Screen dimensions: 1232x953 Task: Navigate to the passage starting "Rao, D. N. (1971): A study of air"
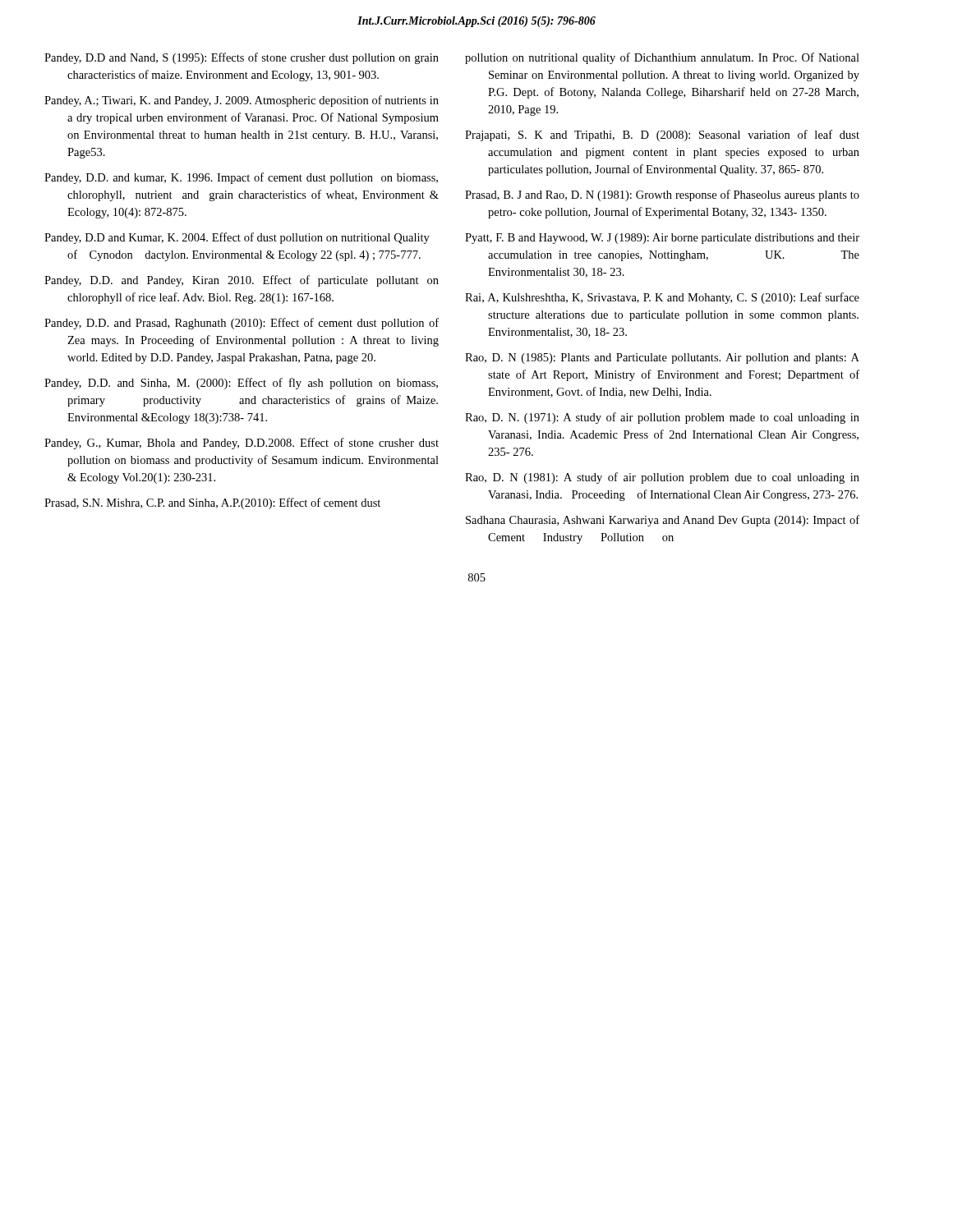click(x=662, y=435)
